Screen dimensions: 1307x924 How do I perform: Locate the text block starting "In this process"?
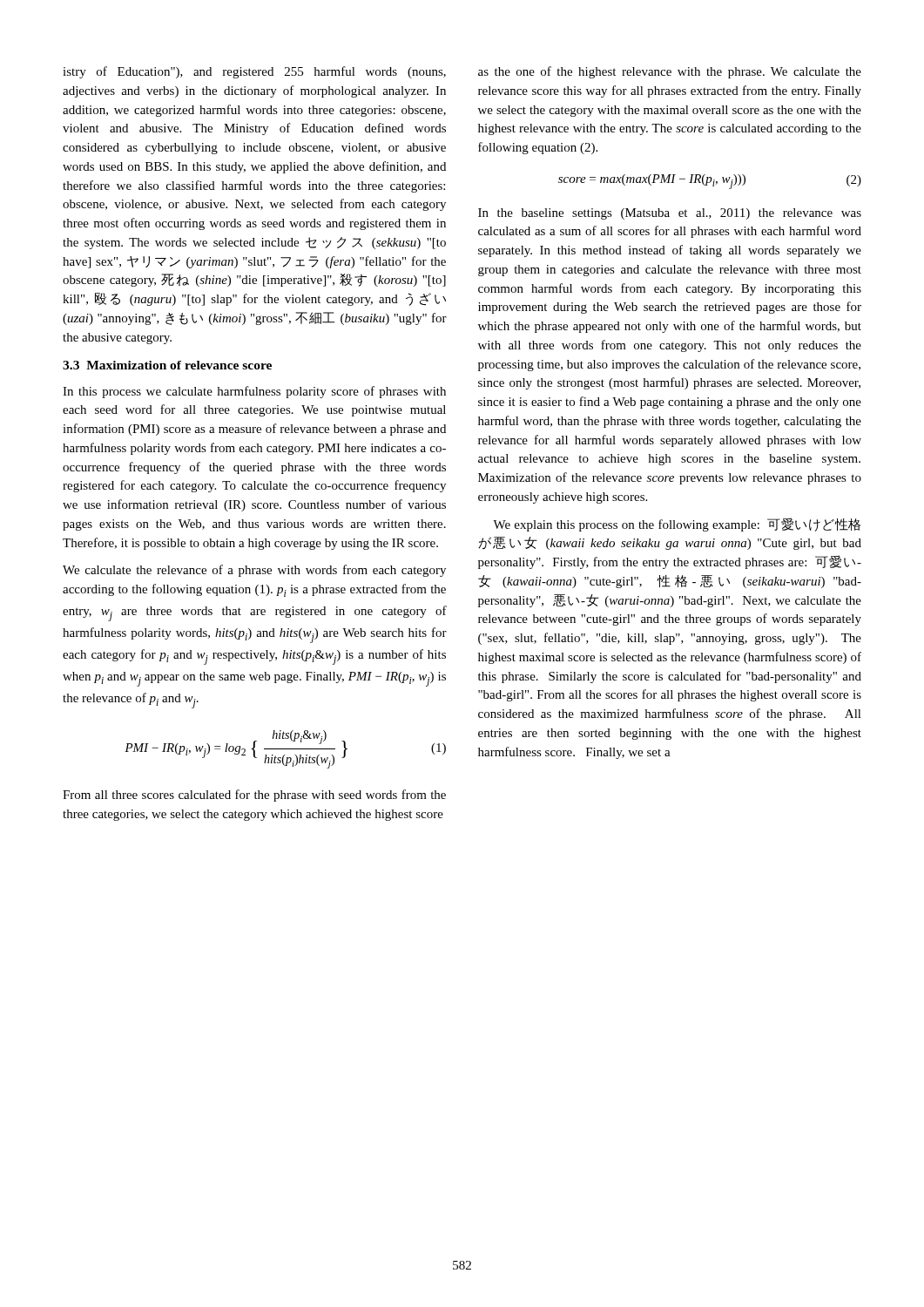pos(255,547)
